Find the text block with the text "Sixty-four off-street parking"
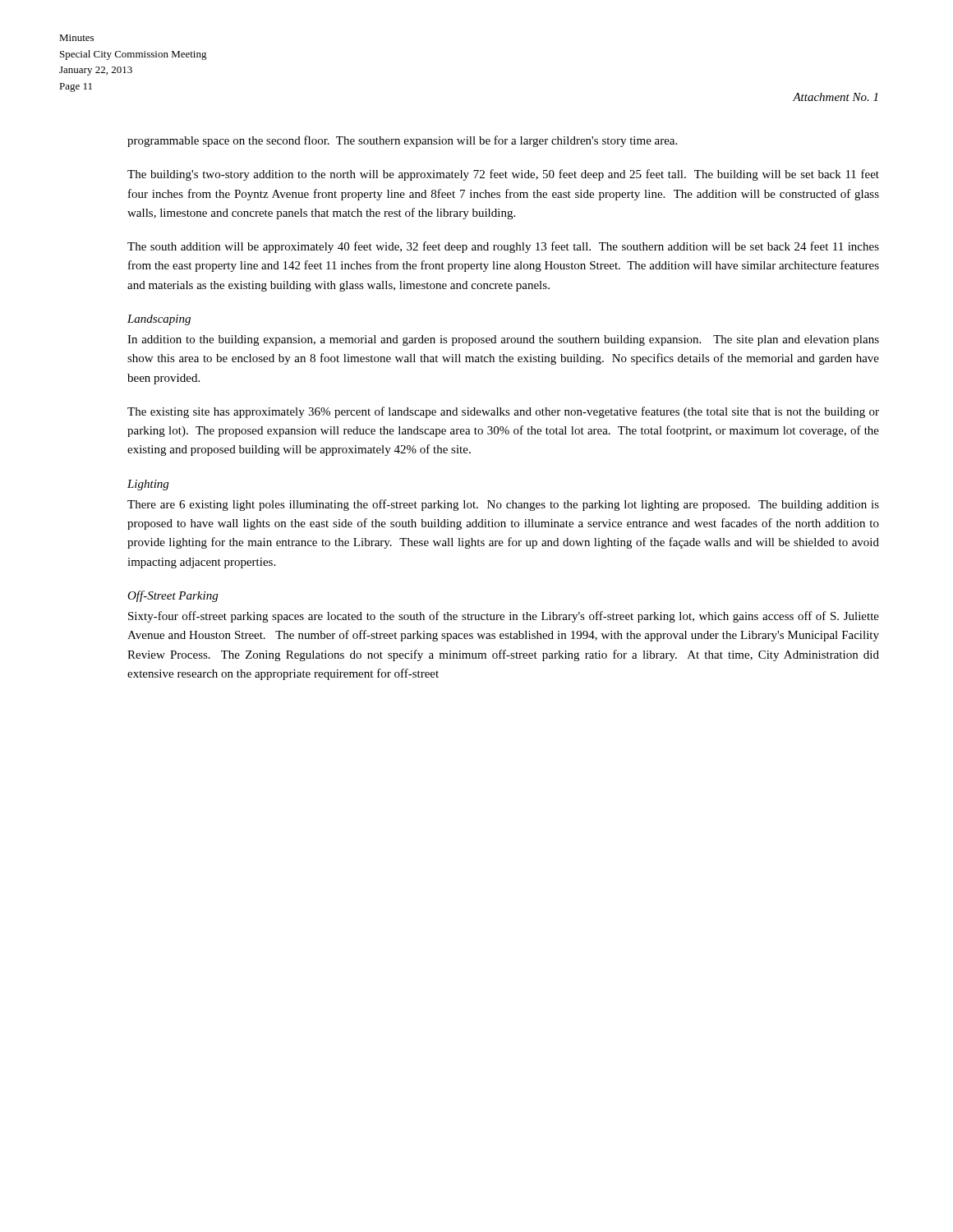Screen dimensions: 1232x953 coord(503,645)
